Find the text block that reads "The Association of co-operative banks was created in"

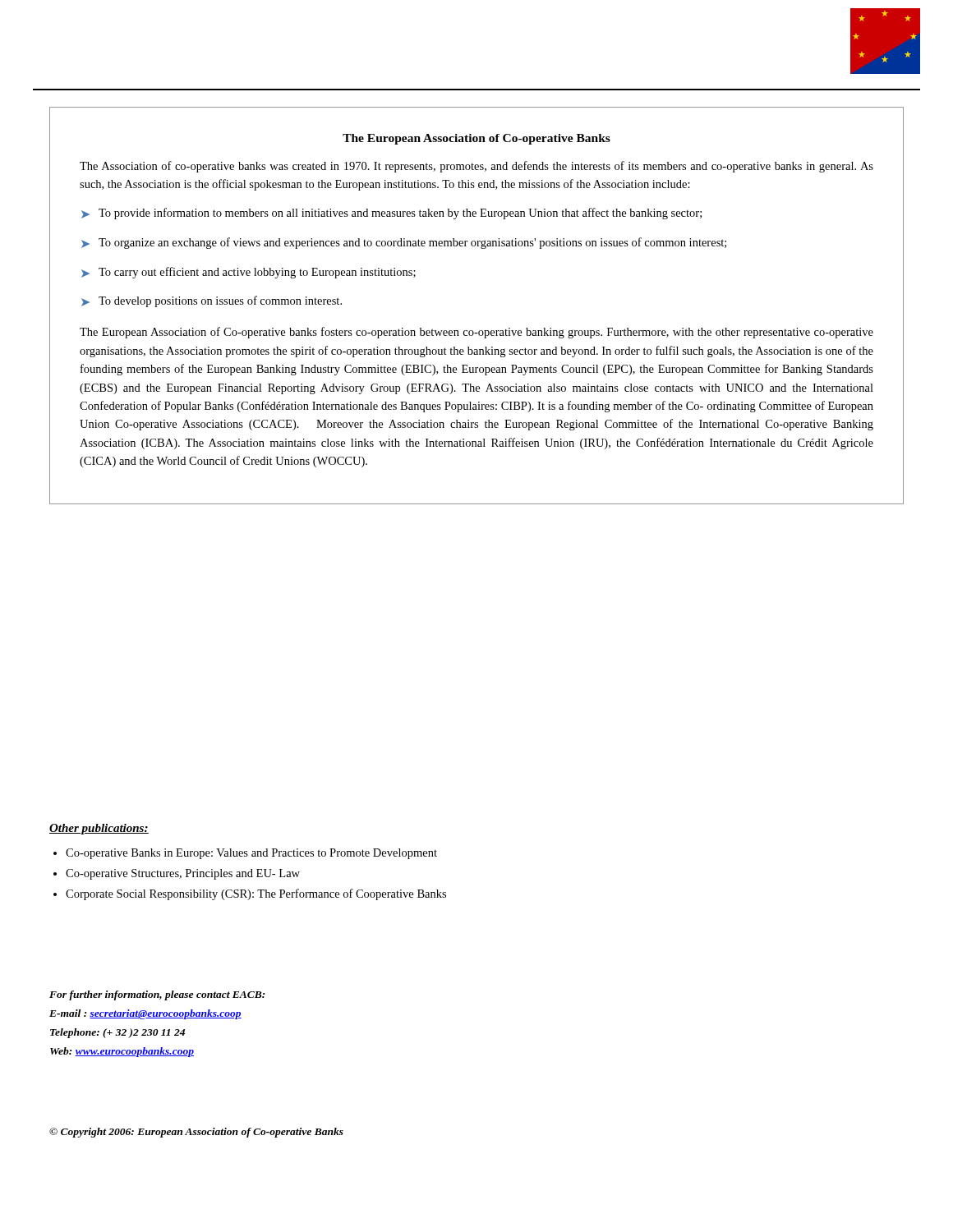pyautogui.click(x=476, y=175)
